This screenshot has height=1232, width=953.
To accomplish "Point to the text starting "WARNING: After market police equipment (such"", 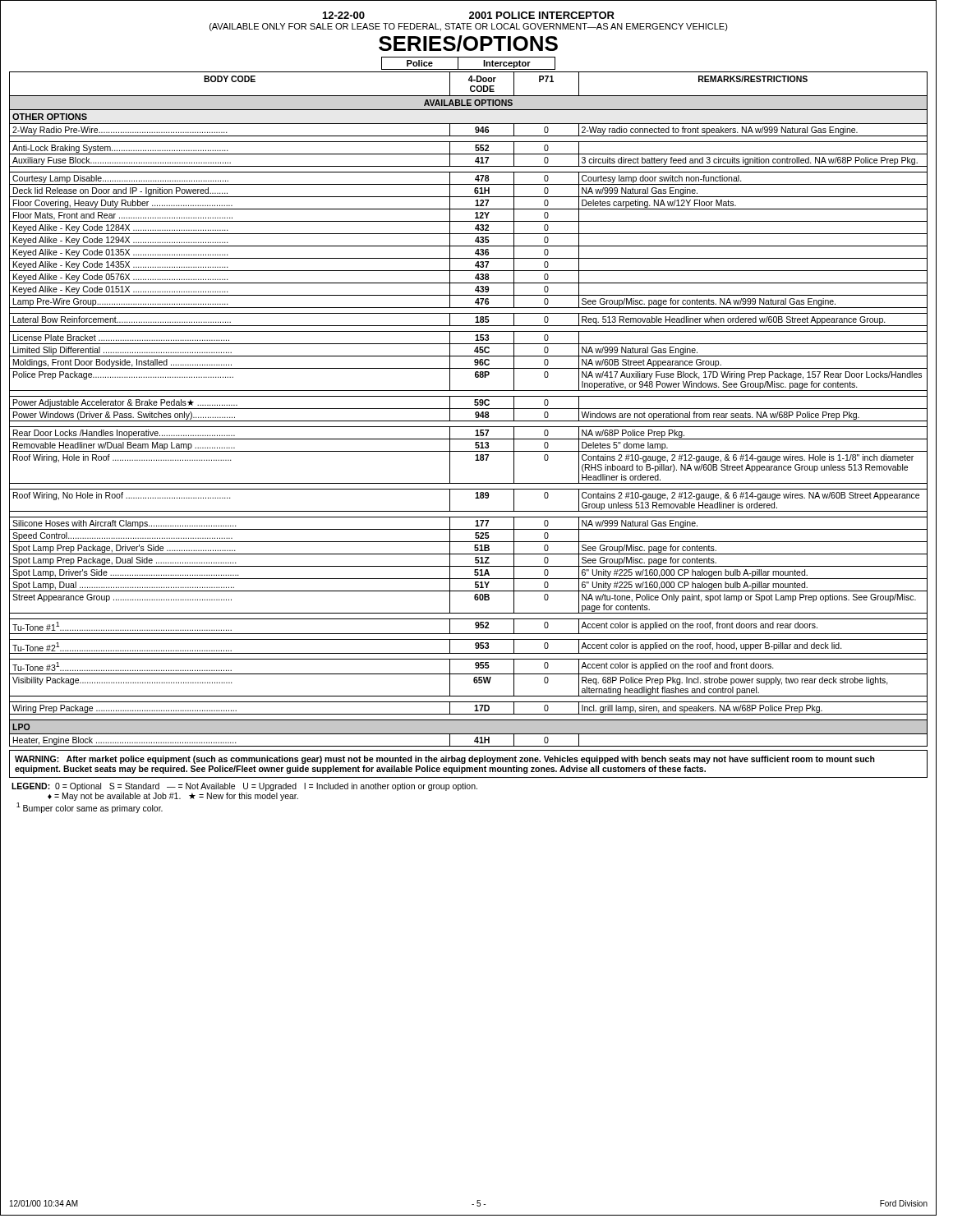I will click(x=445, y=763).
